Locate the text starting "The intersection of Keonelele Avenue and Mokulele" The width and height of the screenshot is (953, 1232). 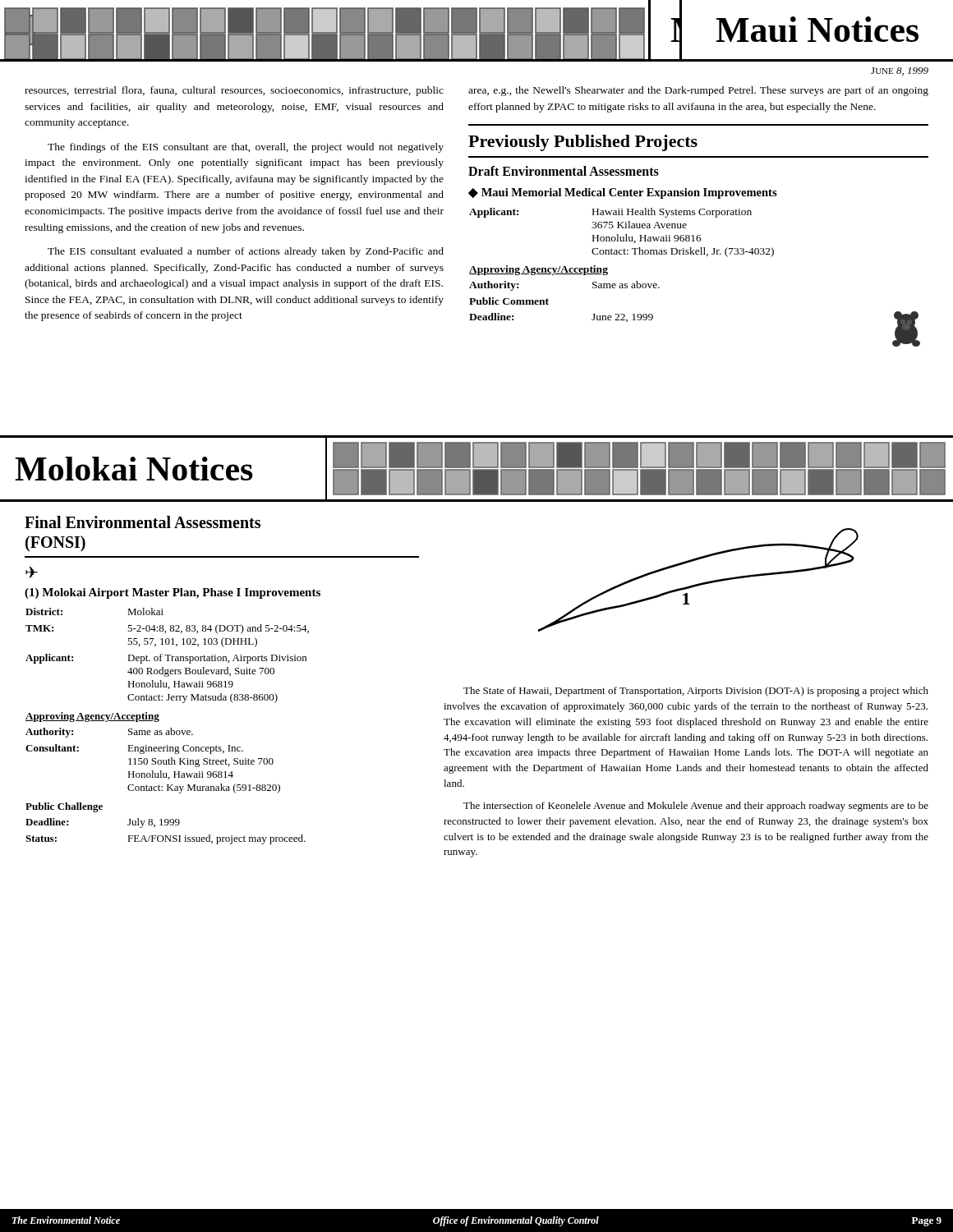tap(686, 828)
